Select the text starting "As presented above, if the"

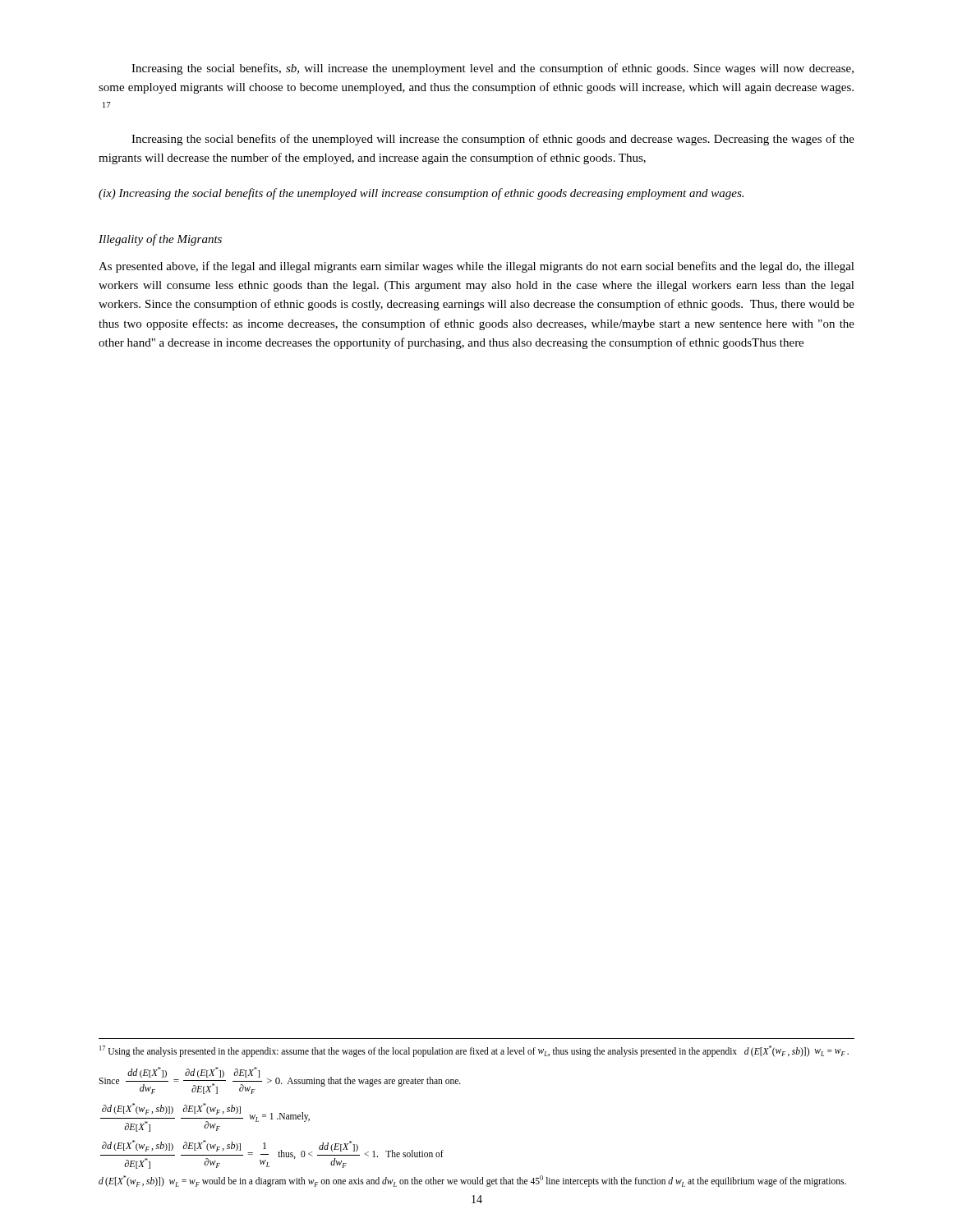[x=476, y=304]
